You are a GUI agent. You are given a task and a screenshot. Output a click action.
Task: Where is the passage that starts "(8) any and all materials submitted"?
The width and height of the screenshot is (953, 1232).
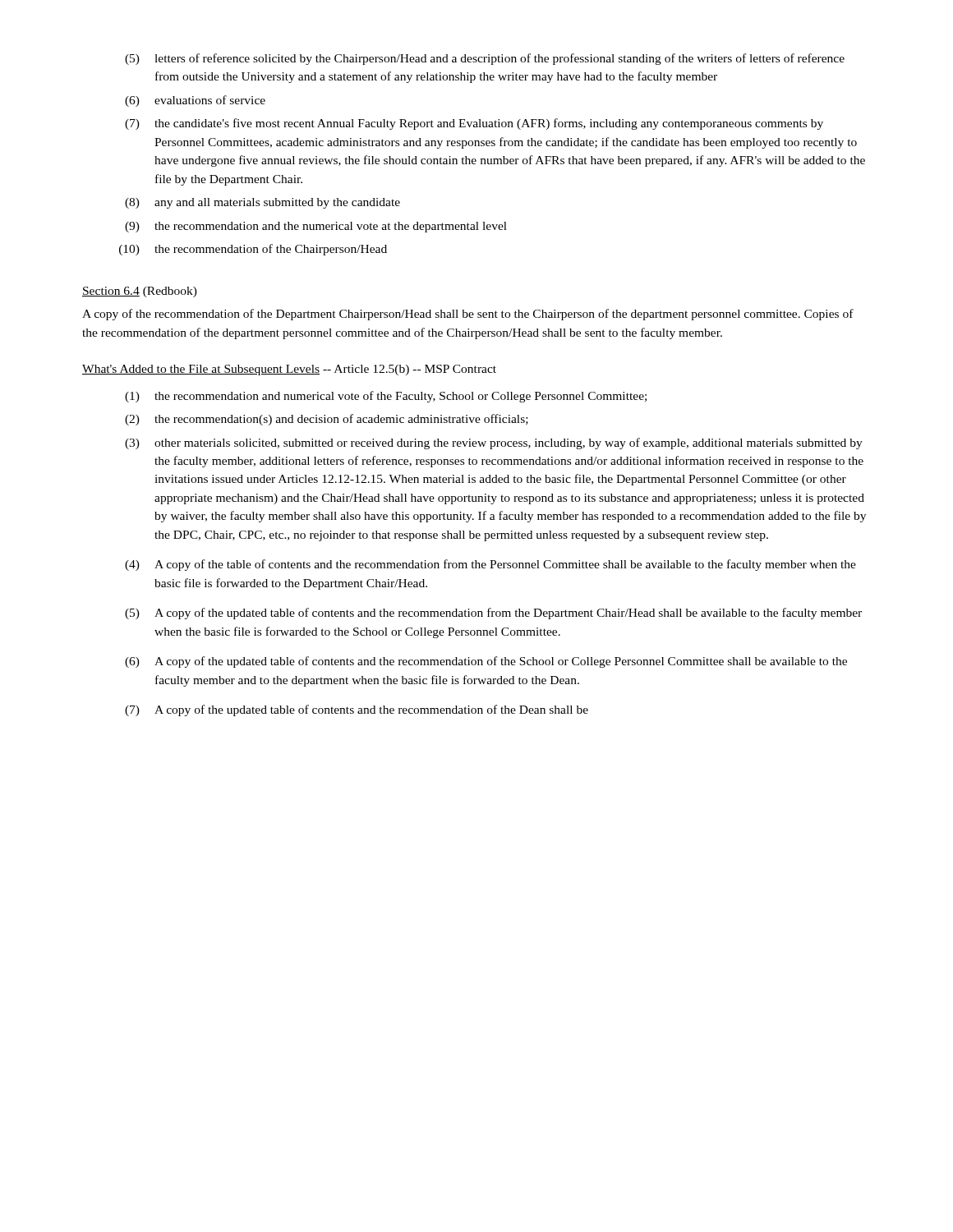coord(262,203)
